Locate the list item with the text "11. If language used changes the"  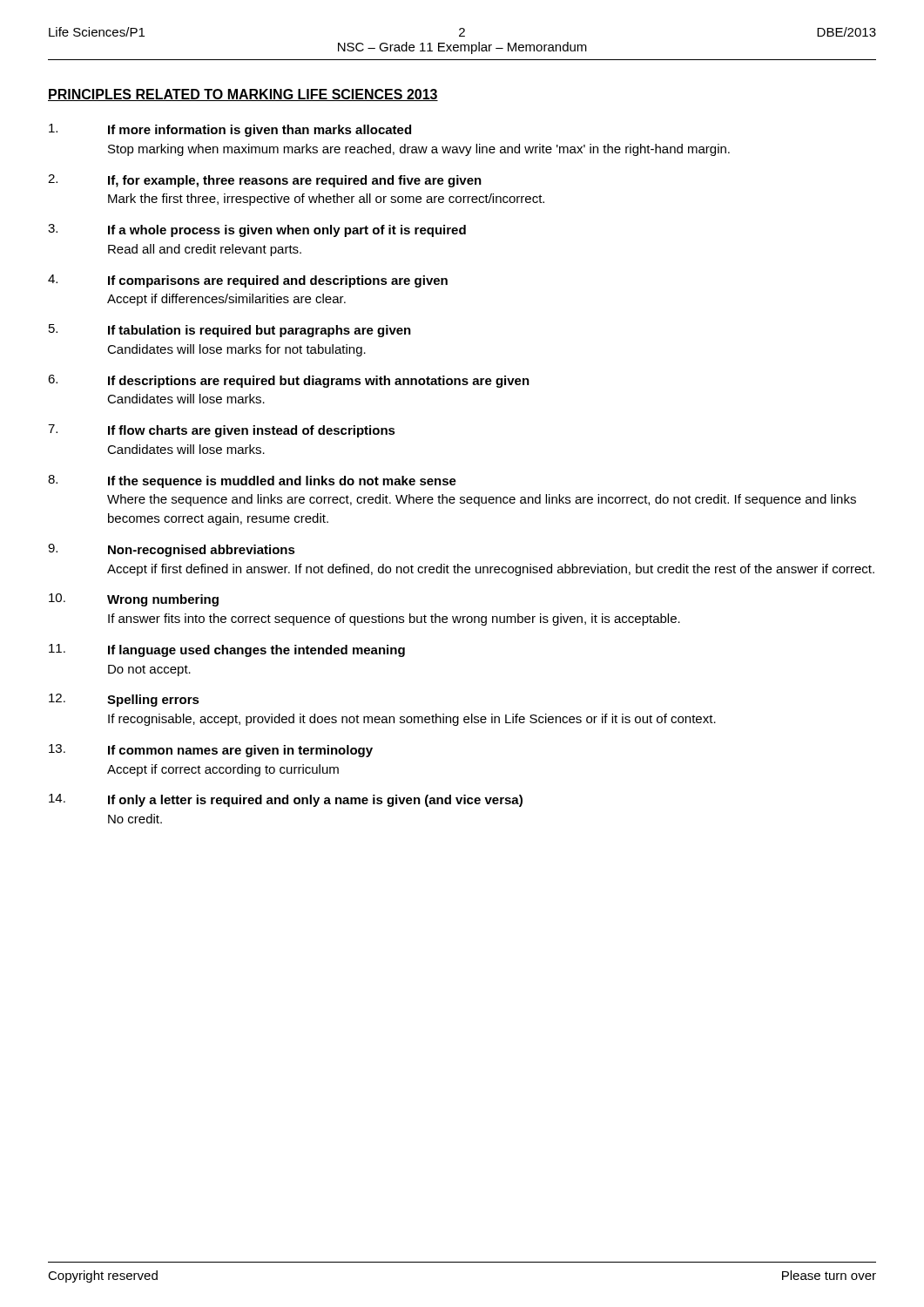click(x=227, y=650)
